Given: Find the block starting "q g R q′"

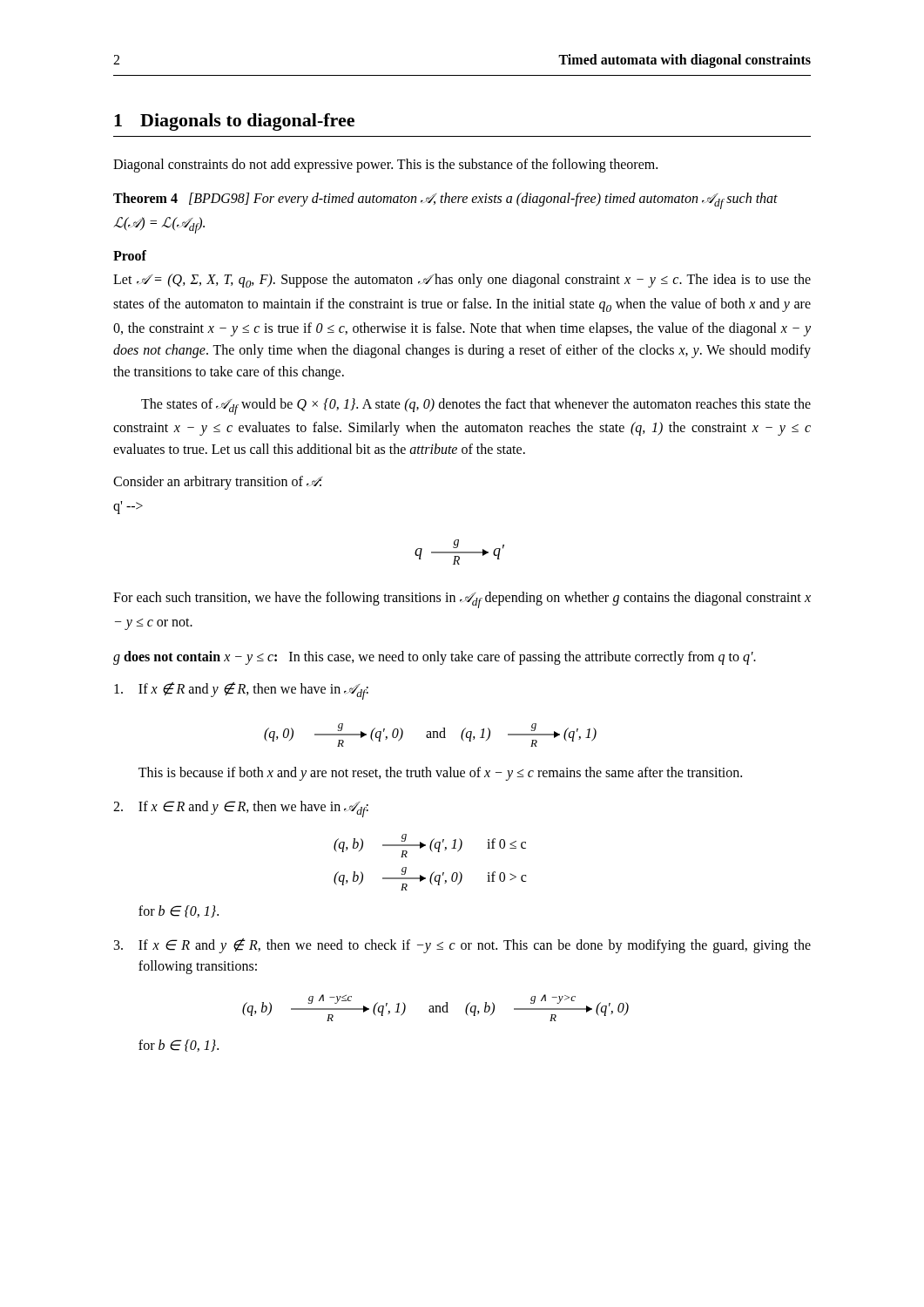Looking at the screenshot, I should click(462, 551).
